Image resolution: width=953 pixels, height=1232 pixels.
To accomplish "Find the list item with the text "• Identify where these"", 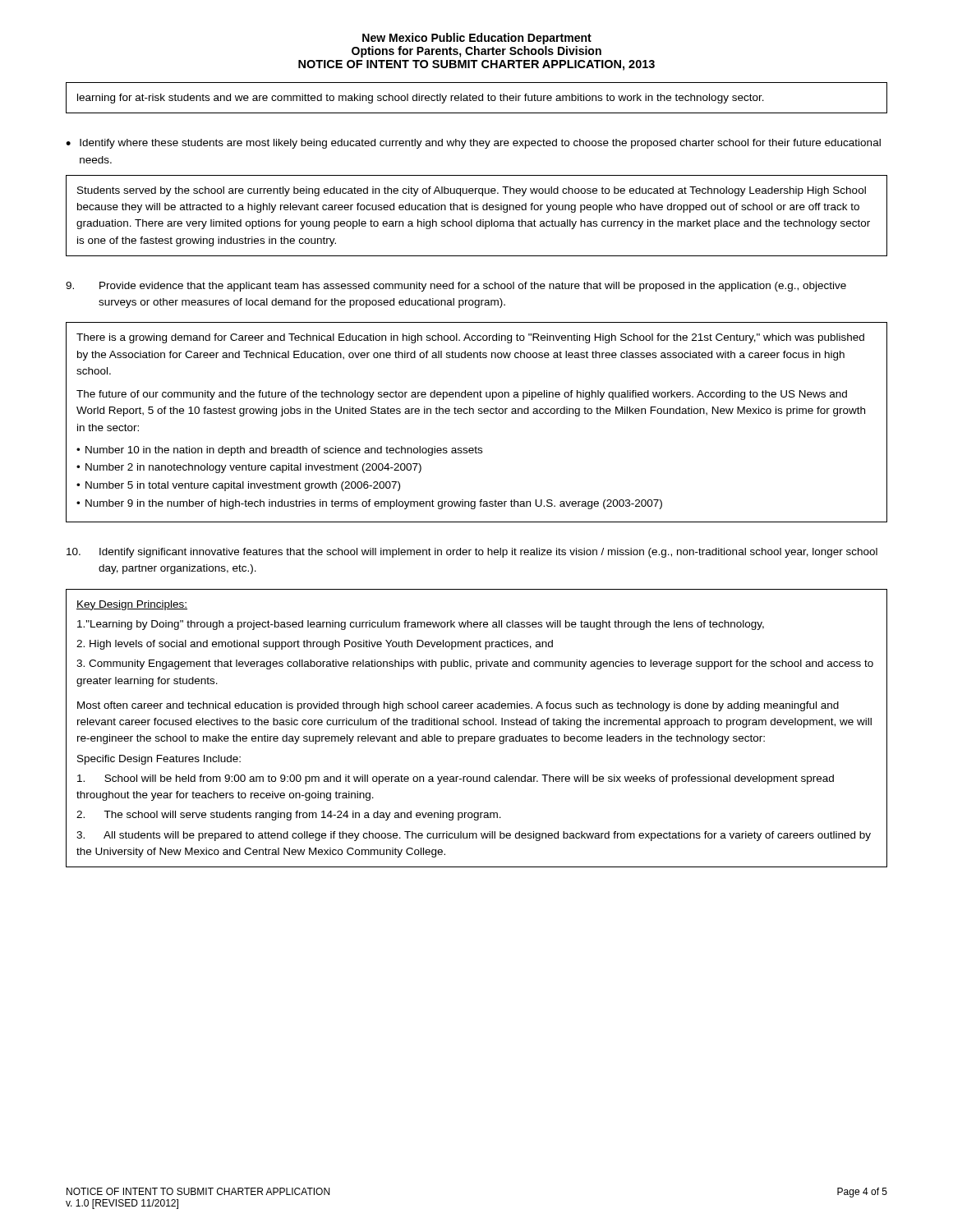I will point(476,152).
